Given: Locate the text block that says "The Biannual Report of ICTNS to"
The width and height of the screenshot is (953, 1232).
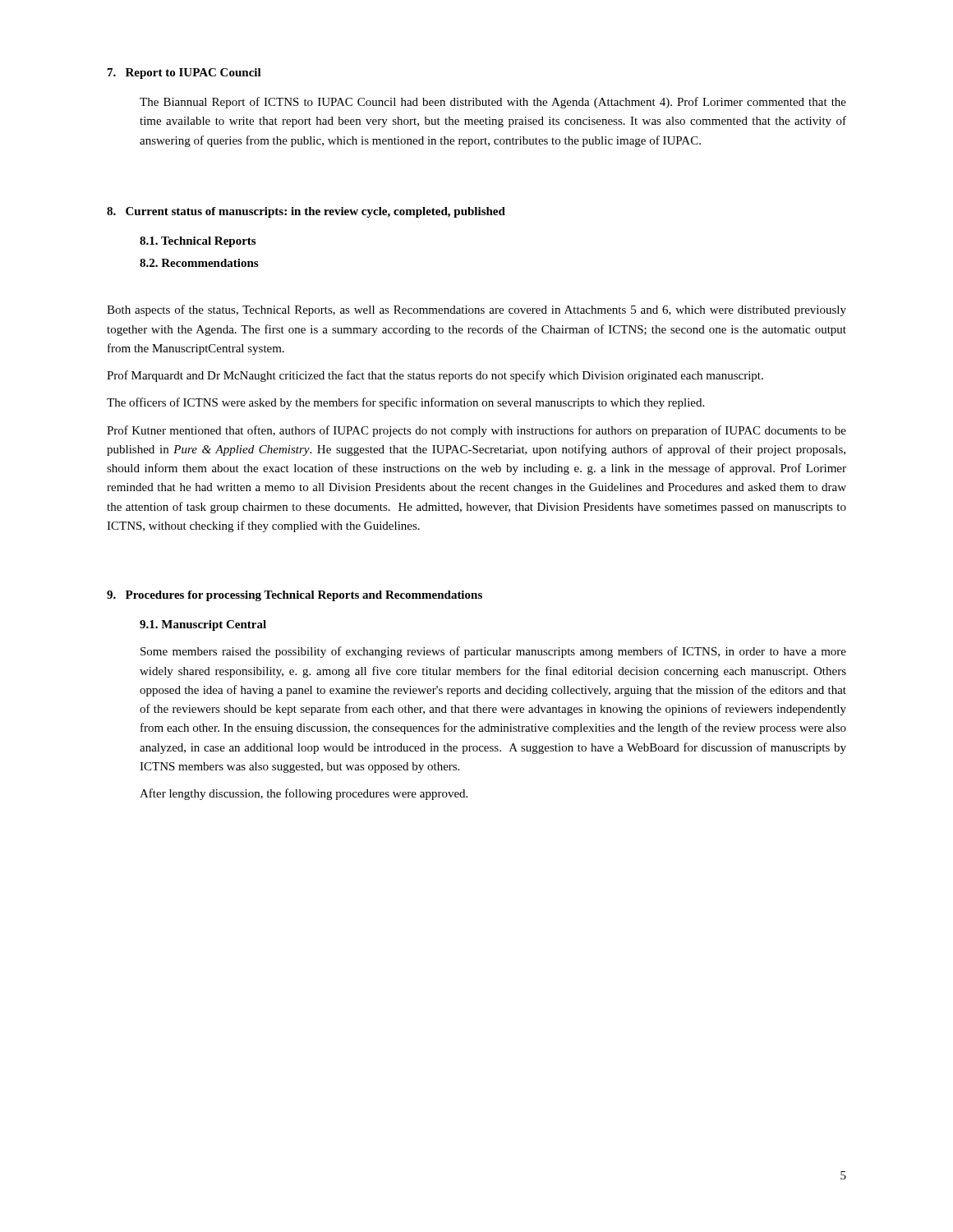Looking at the screenshot, I should 493,121.
